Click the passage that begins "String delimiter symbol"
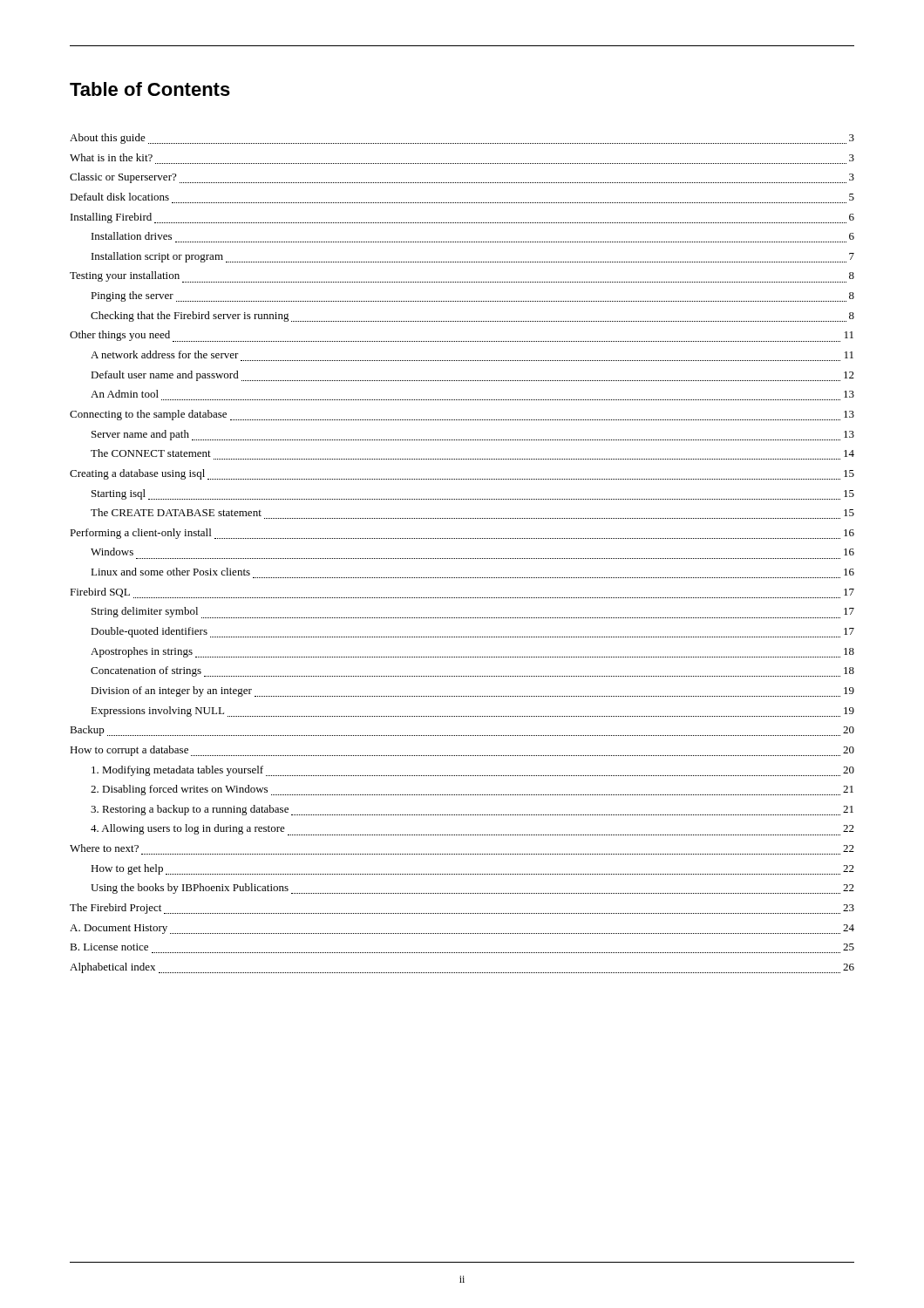The height and width of the screenshot is (1308, 924). pyautogui.click(x=462, y=612)
